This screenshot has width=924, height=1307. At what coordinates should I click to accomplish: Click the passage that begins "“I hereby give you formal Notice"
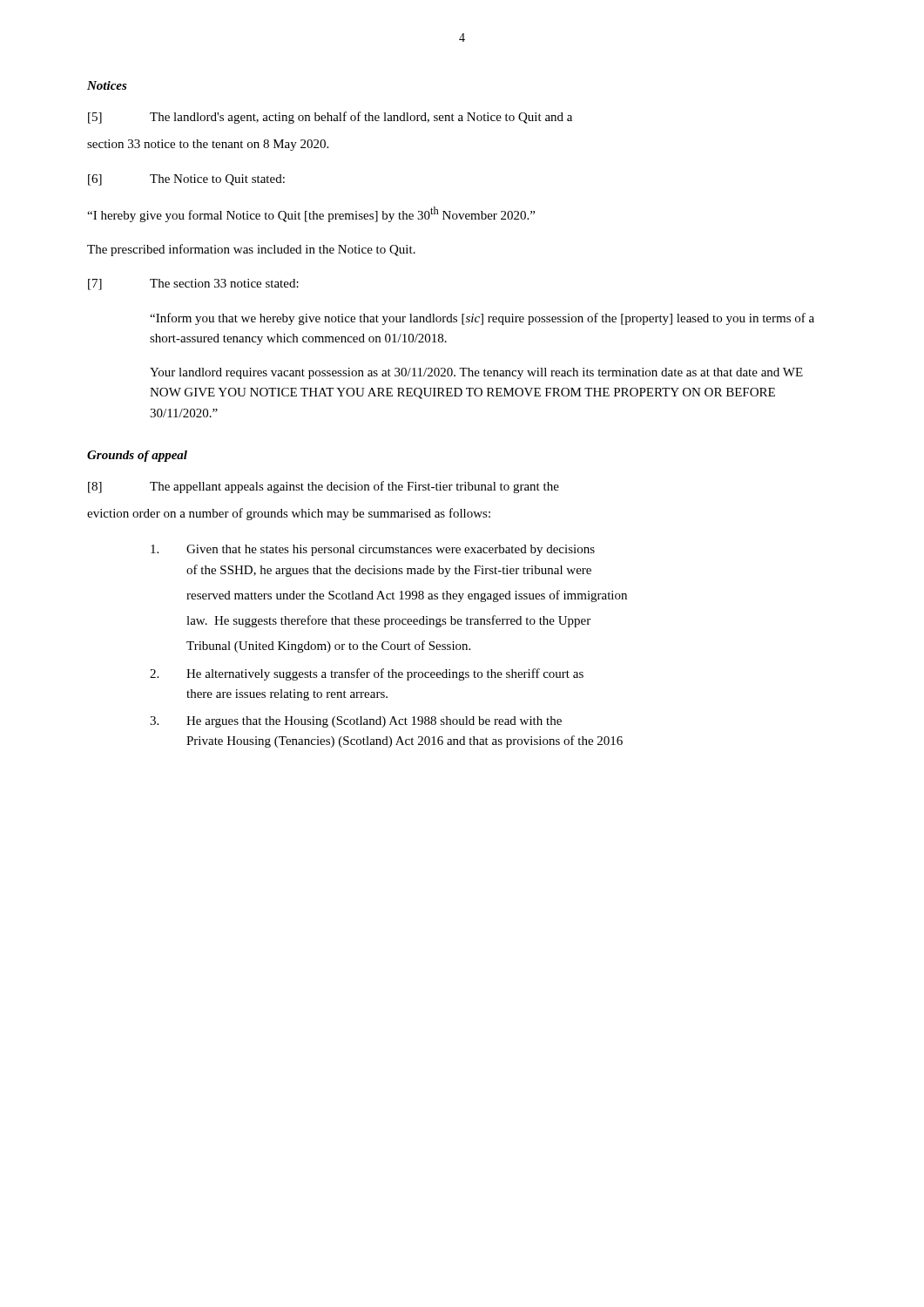pos(311,213)
